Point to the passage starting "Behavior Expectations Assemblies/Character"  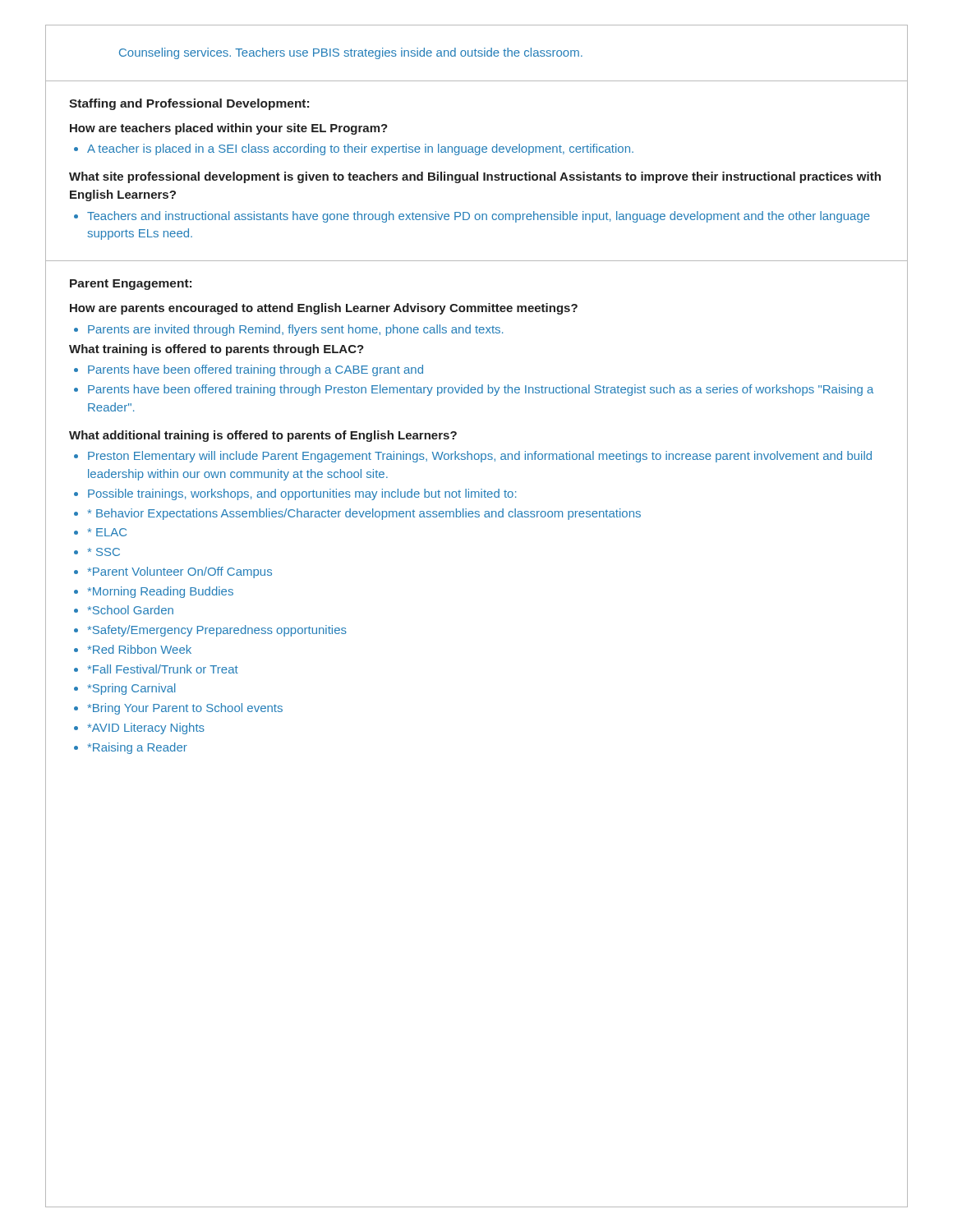coord(364,513)
